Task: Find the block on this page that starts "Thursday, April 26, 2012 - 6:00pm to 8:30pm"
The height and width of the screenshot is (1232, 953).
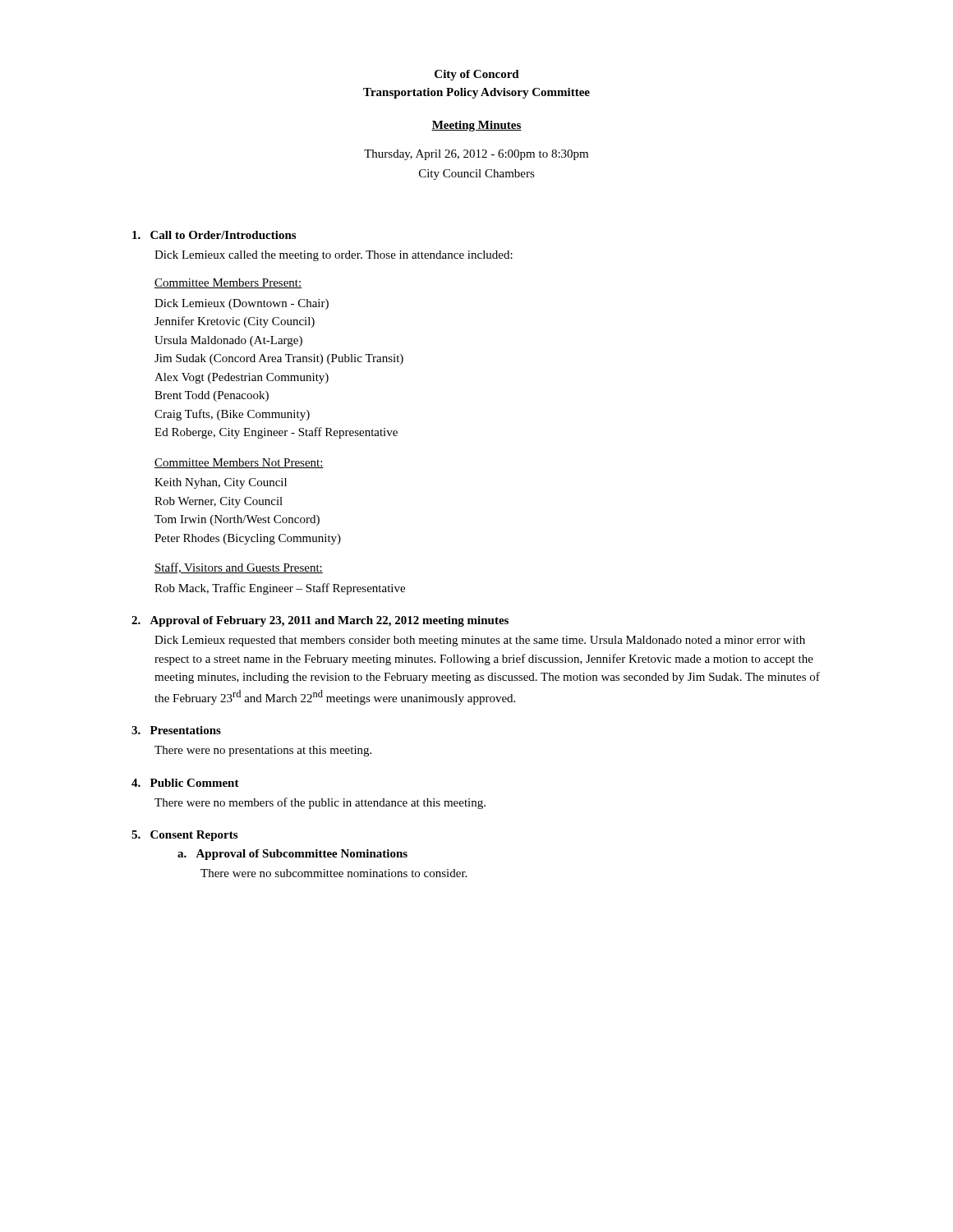Action: pyautogui.click(x=476, y=163)
